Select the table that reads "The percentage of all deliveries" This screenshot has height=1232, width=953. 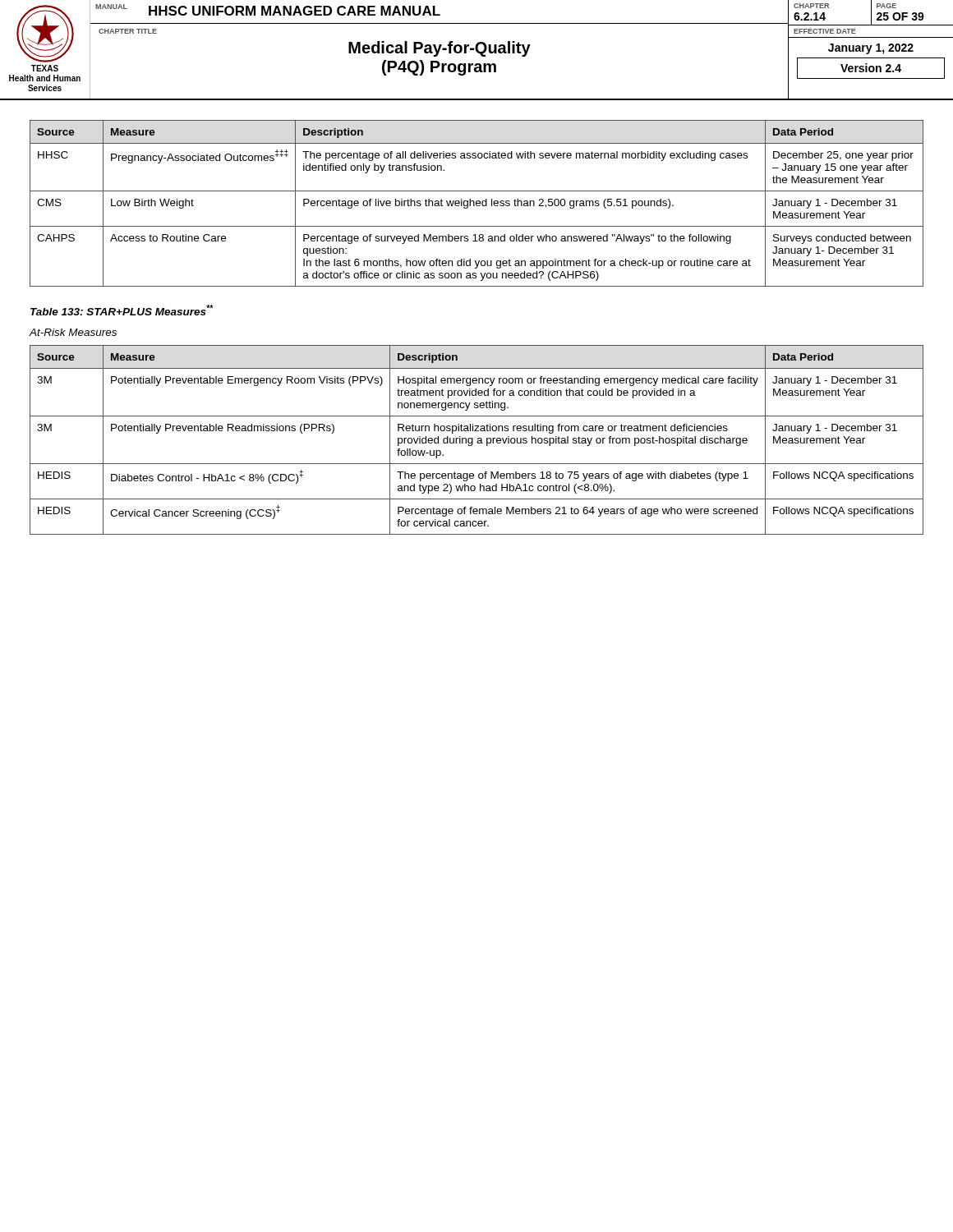pos(476,203)
